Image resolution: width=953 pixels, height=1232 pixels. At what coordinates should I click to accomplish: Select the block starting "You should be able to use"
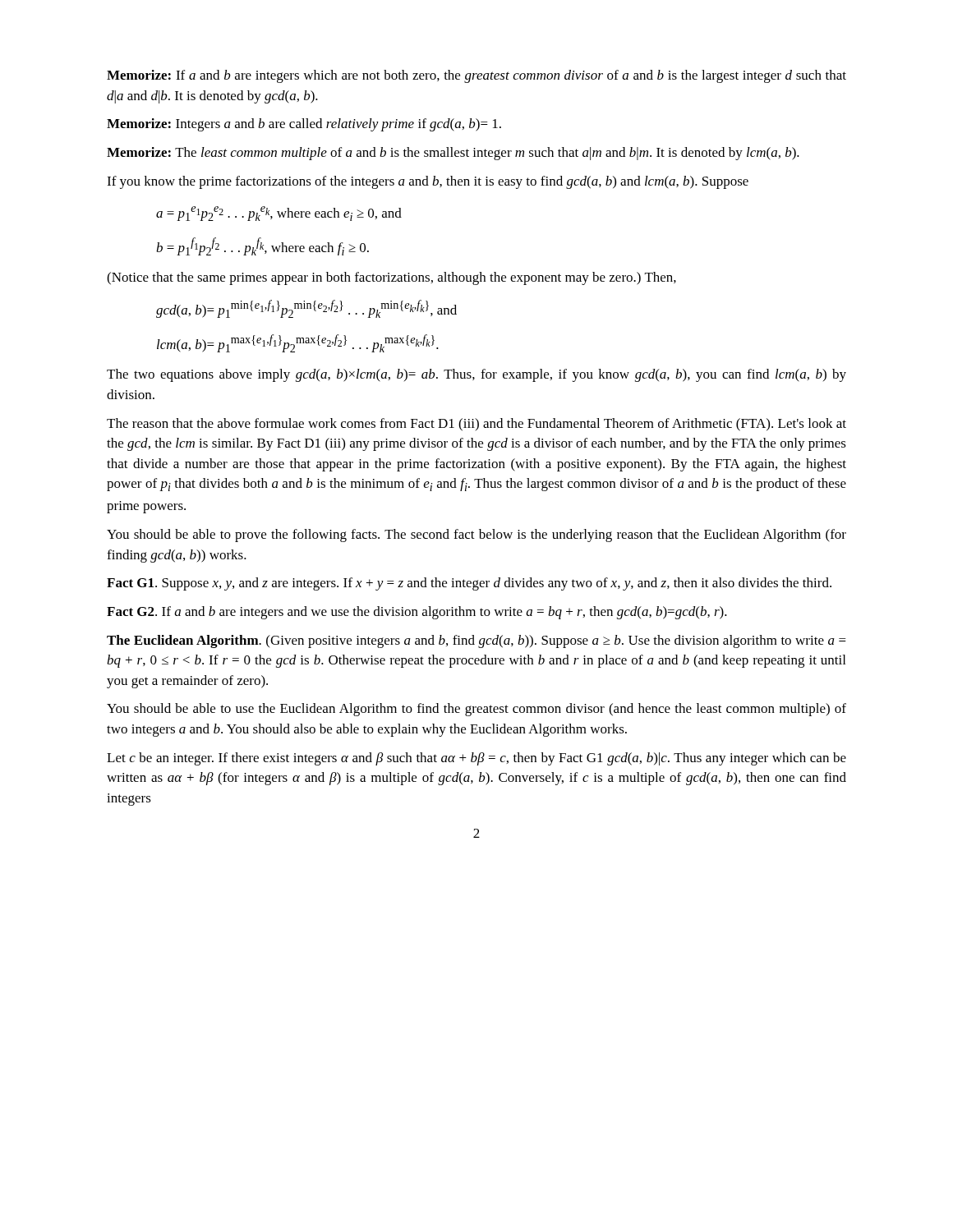click(476, 720)
